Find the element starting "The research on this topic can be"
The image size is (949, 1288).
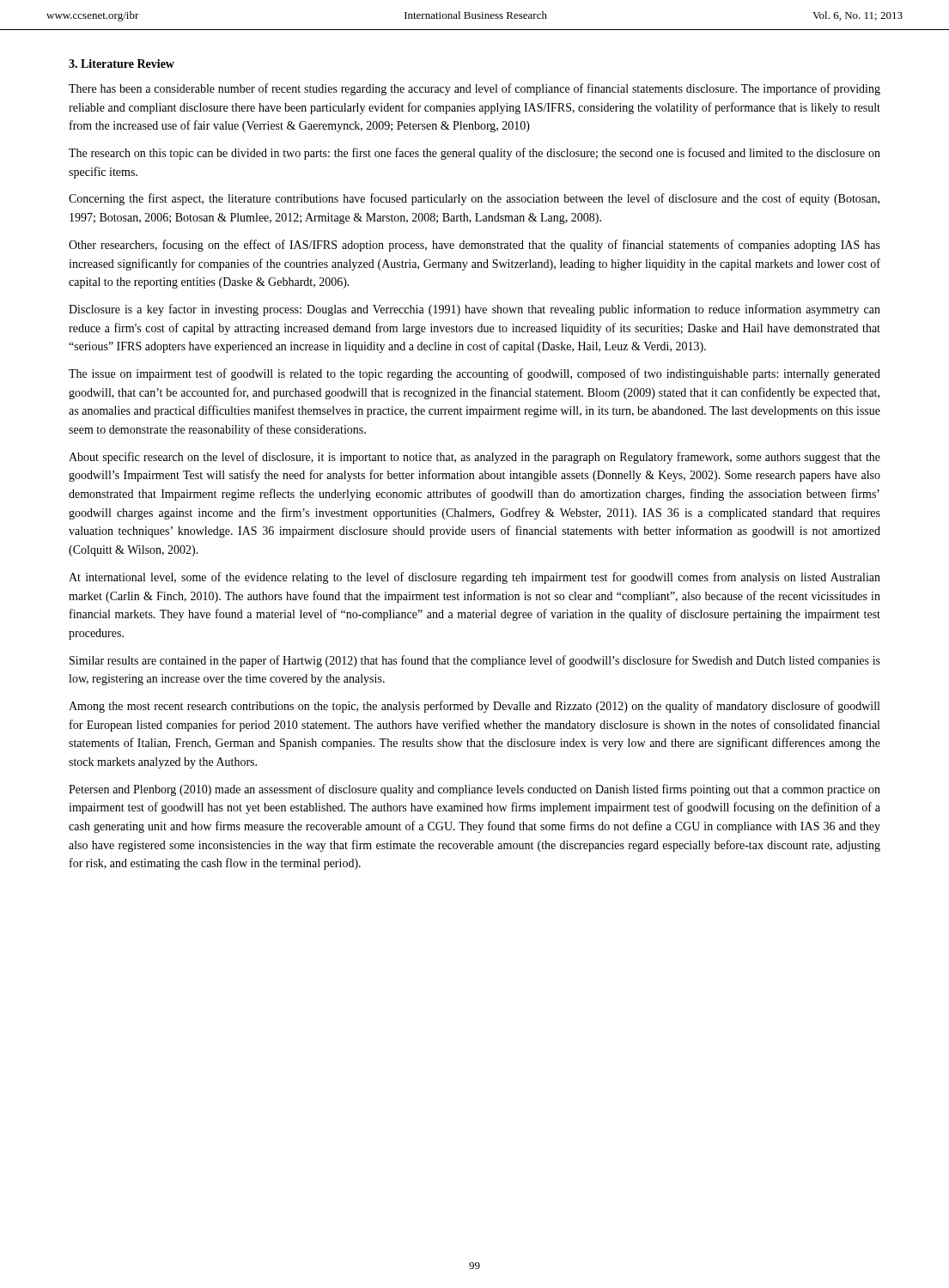pyautogui.click(x=474, y=163)
